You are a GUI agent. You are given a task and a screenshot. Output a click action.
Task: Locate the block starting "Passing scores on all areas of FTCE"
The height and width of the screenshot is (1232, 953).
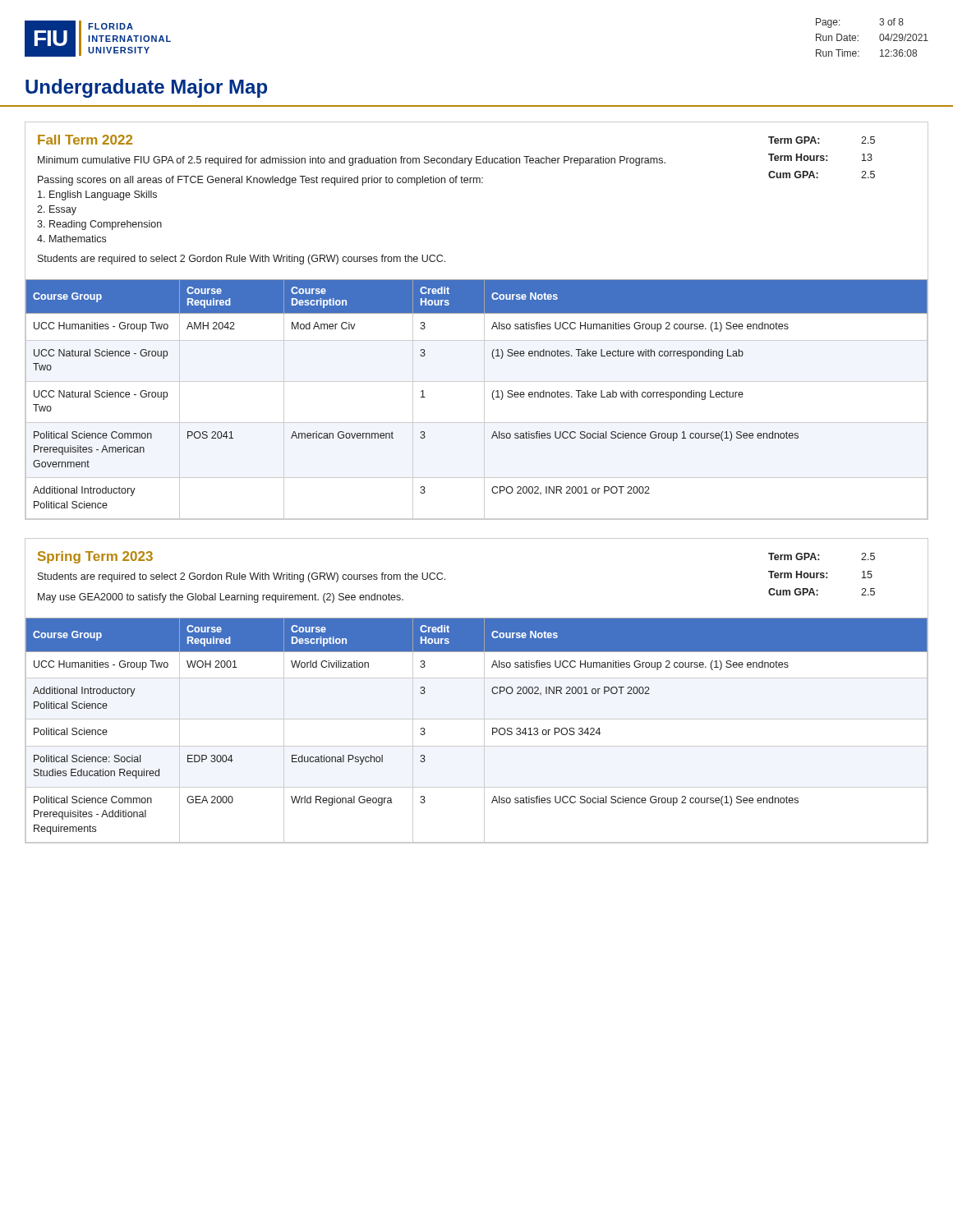pos(260,181)
